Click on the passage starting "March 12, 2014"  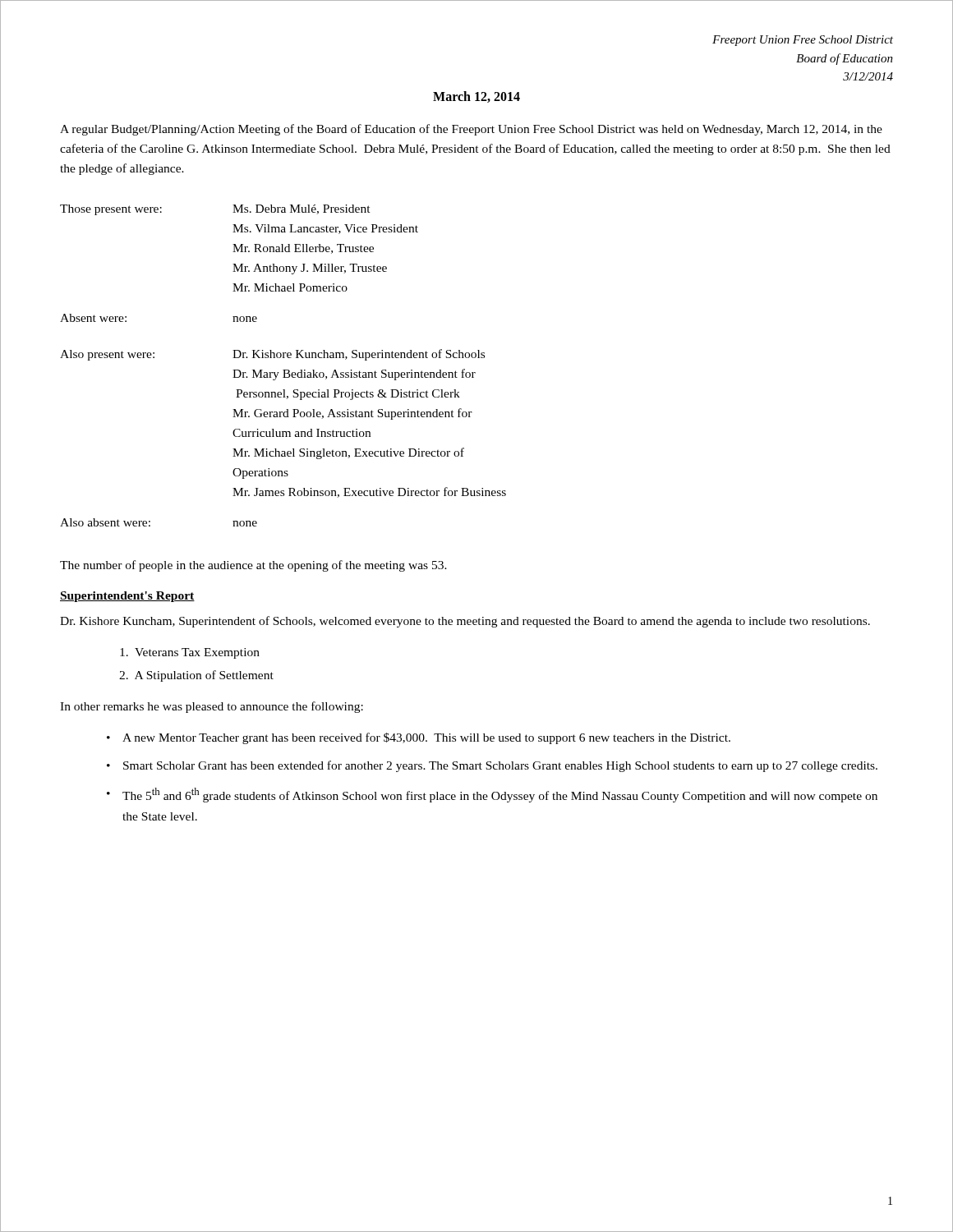pos(476,97)
